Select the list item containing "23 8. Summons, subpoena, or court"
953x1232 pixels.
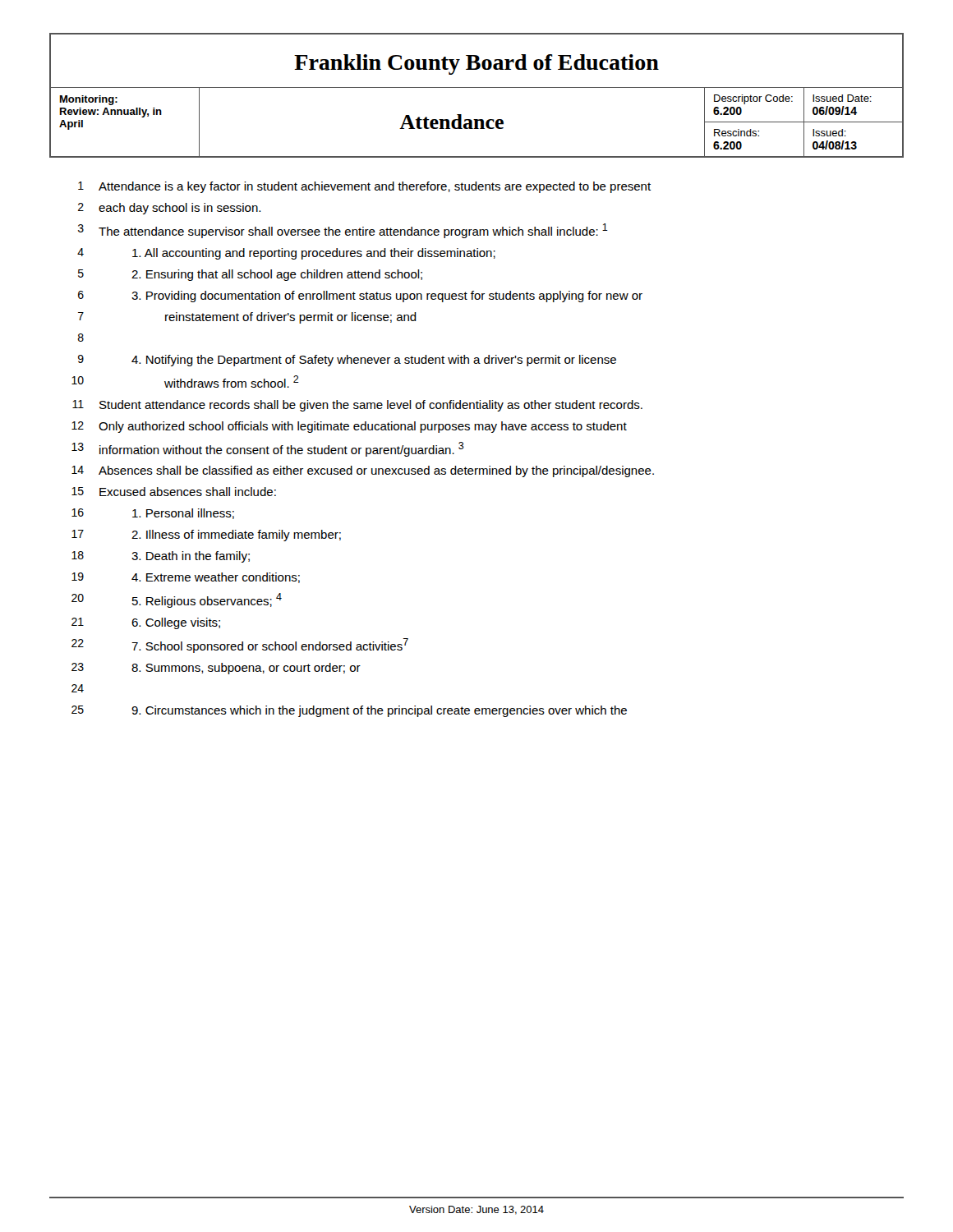coord(216,669)
